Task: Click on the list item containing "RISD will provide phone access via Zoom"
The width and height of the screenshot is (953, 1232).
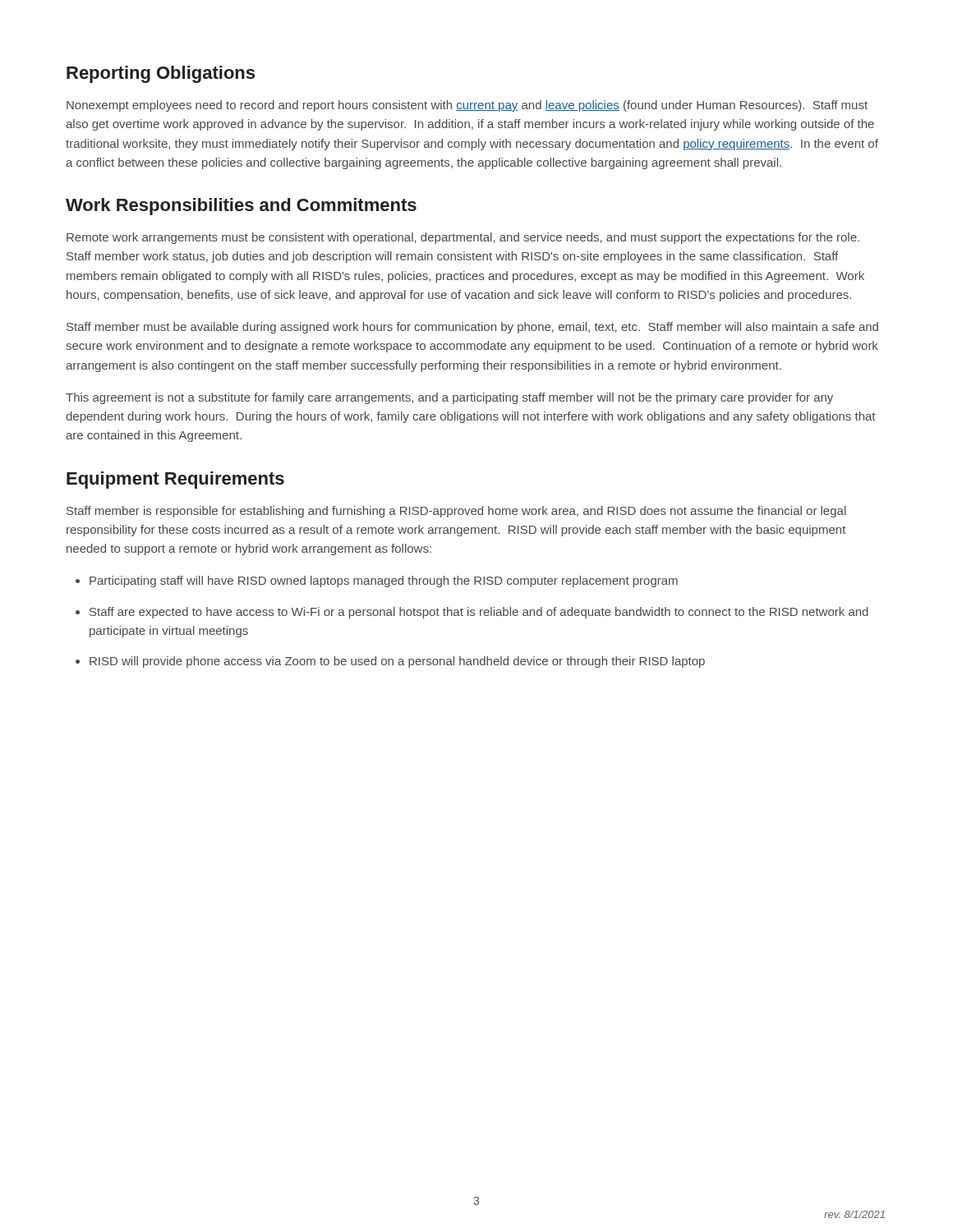Action: pos(397,661)
